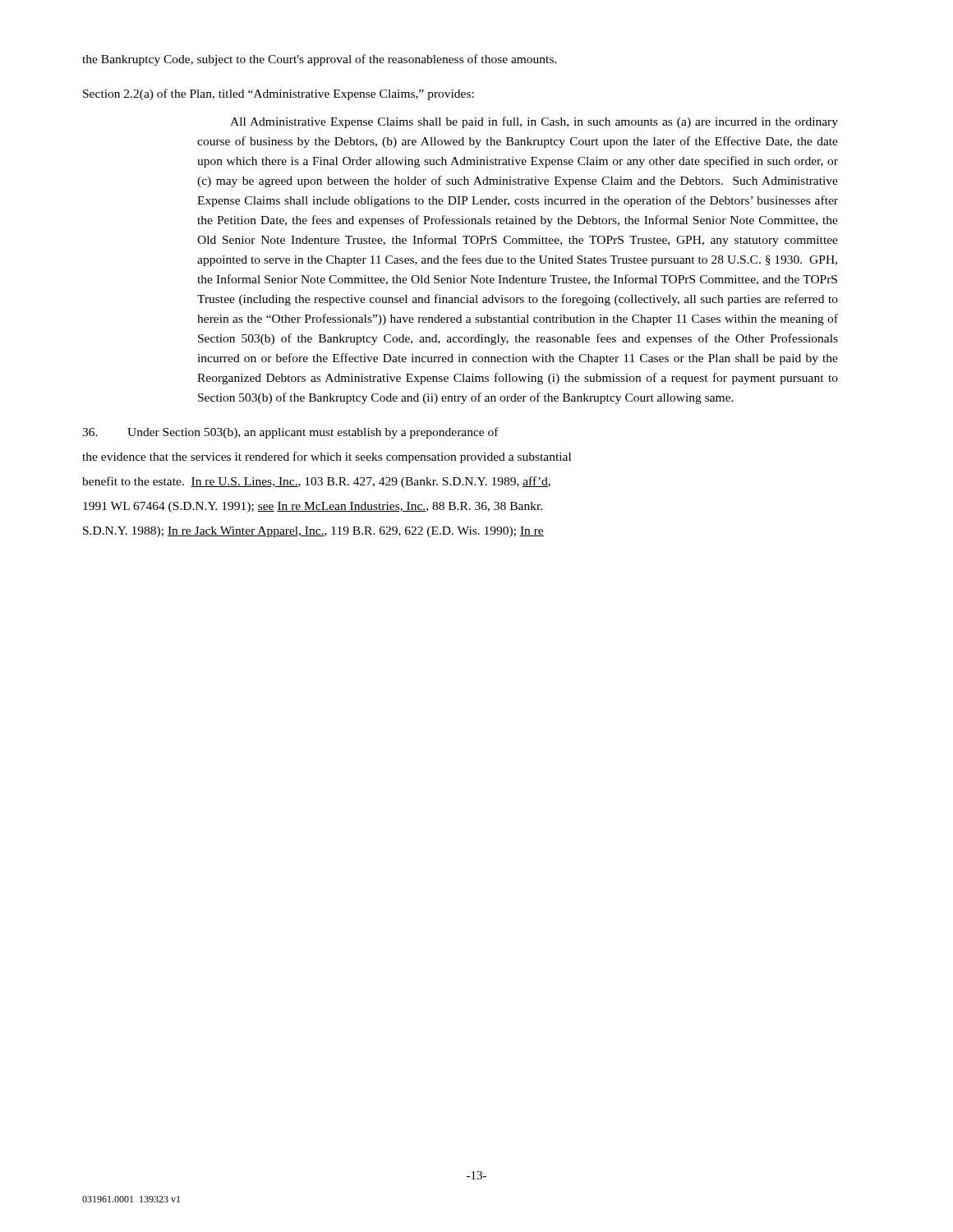Where is the passage that starts "All Administrative Expense Claims shall be paid in"?
The height and width of the screenshot is (1232, 953).
pos(518,260)
